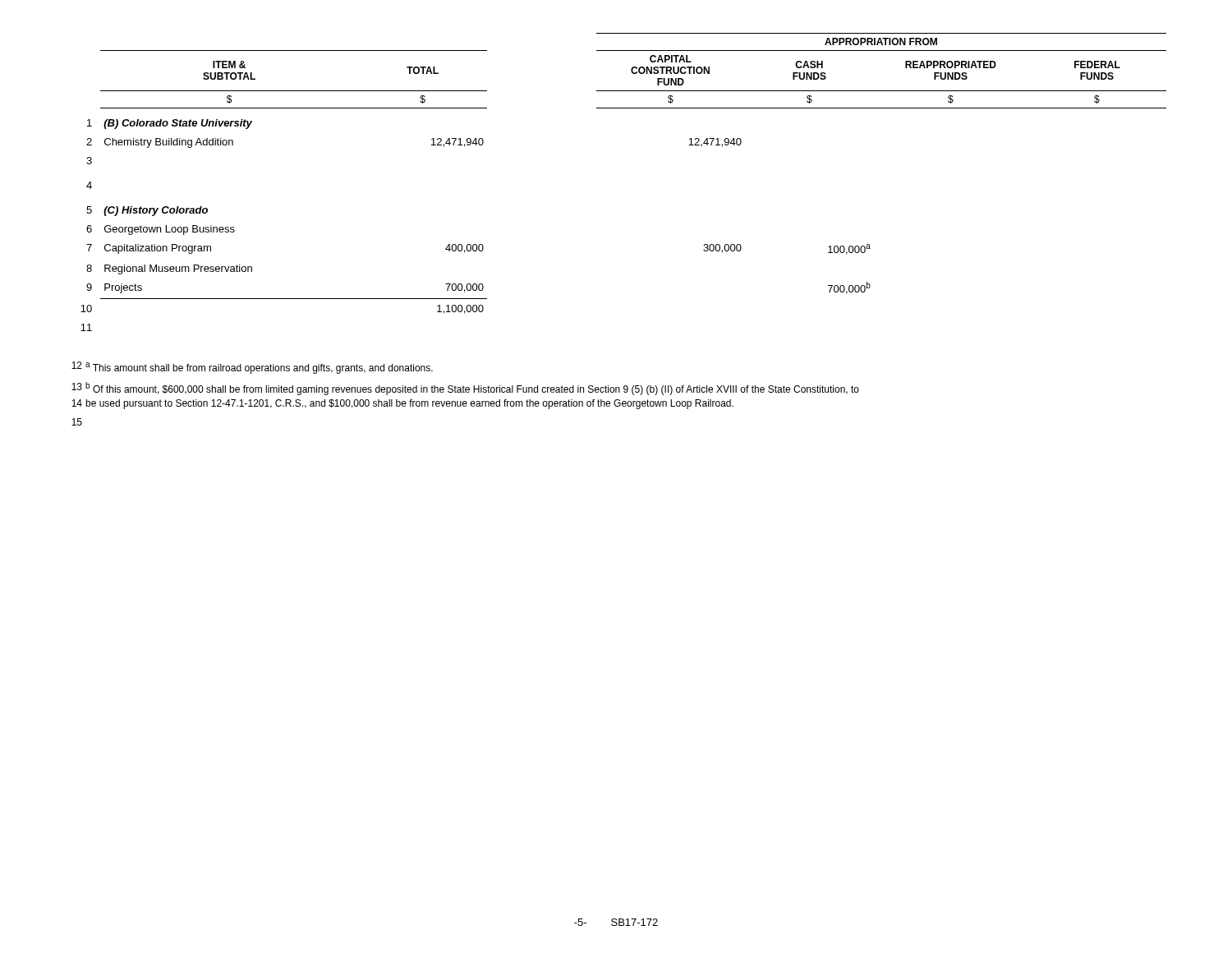Click on the table containing "FEDERAL FUNDS"
The image size is (1232, 953).
coord(616,188)
